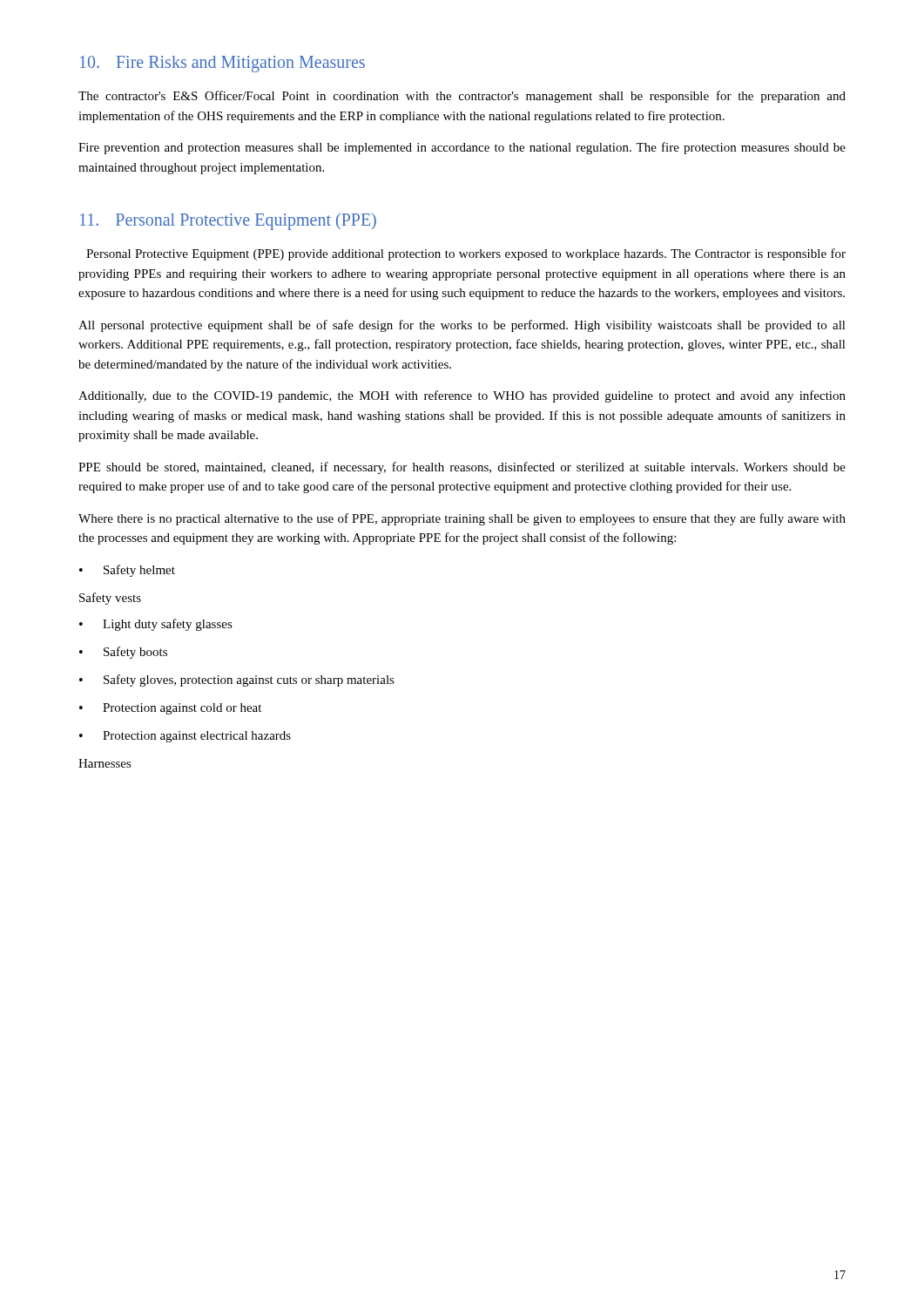Select the text block containing "All personal protective equipment shall be of safe"
924x1307 pixels.
coord(462,344)
